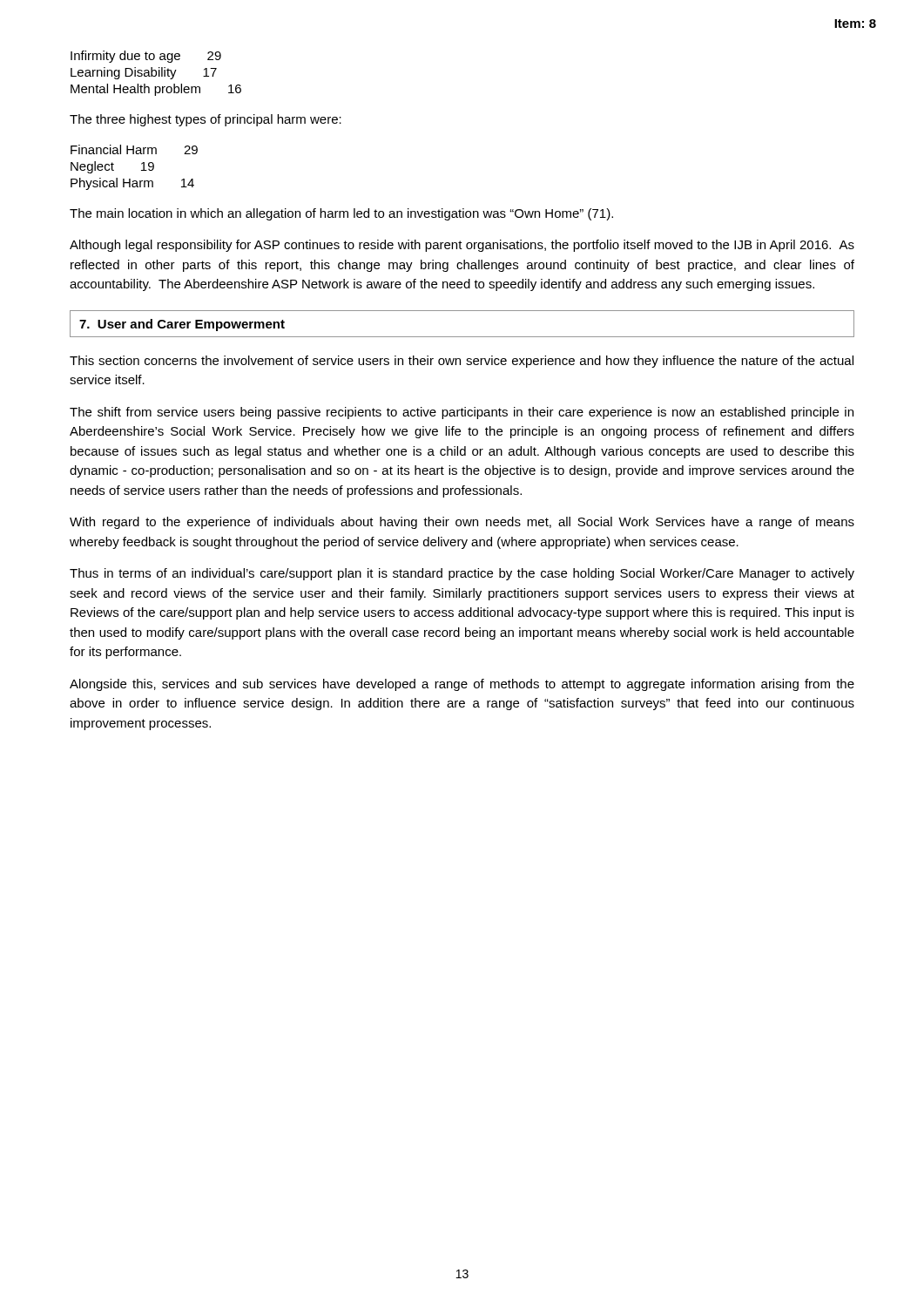Point to the block starting "Mental Health problem 16"
This screenshot has width=924, height=1307.
tap(156, 89)
